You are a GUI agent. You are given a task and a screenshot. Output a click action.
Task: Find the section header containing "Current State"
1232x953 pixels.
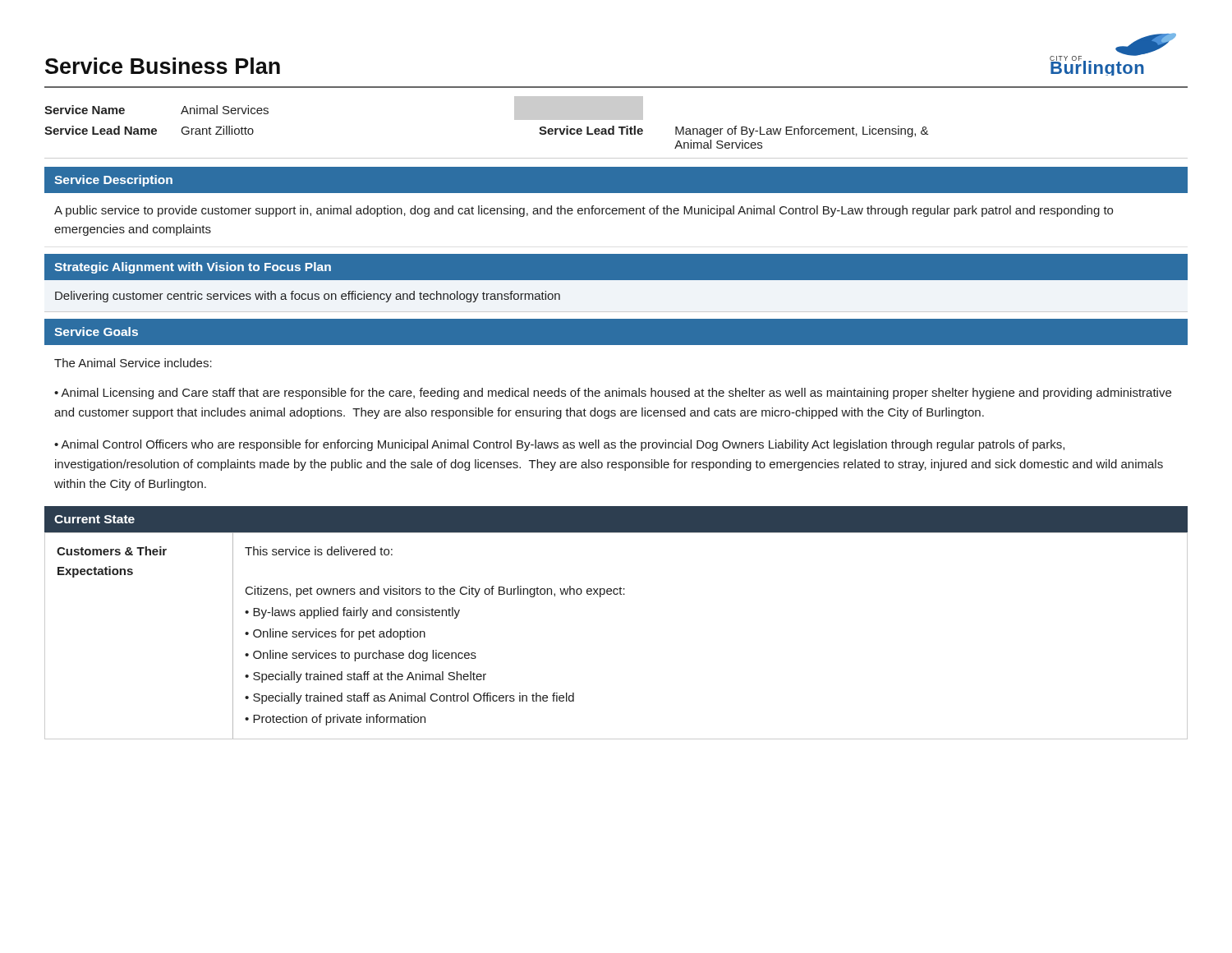coord(95,519)
